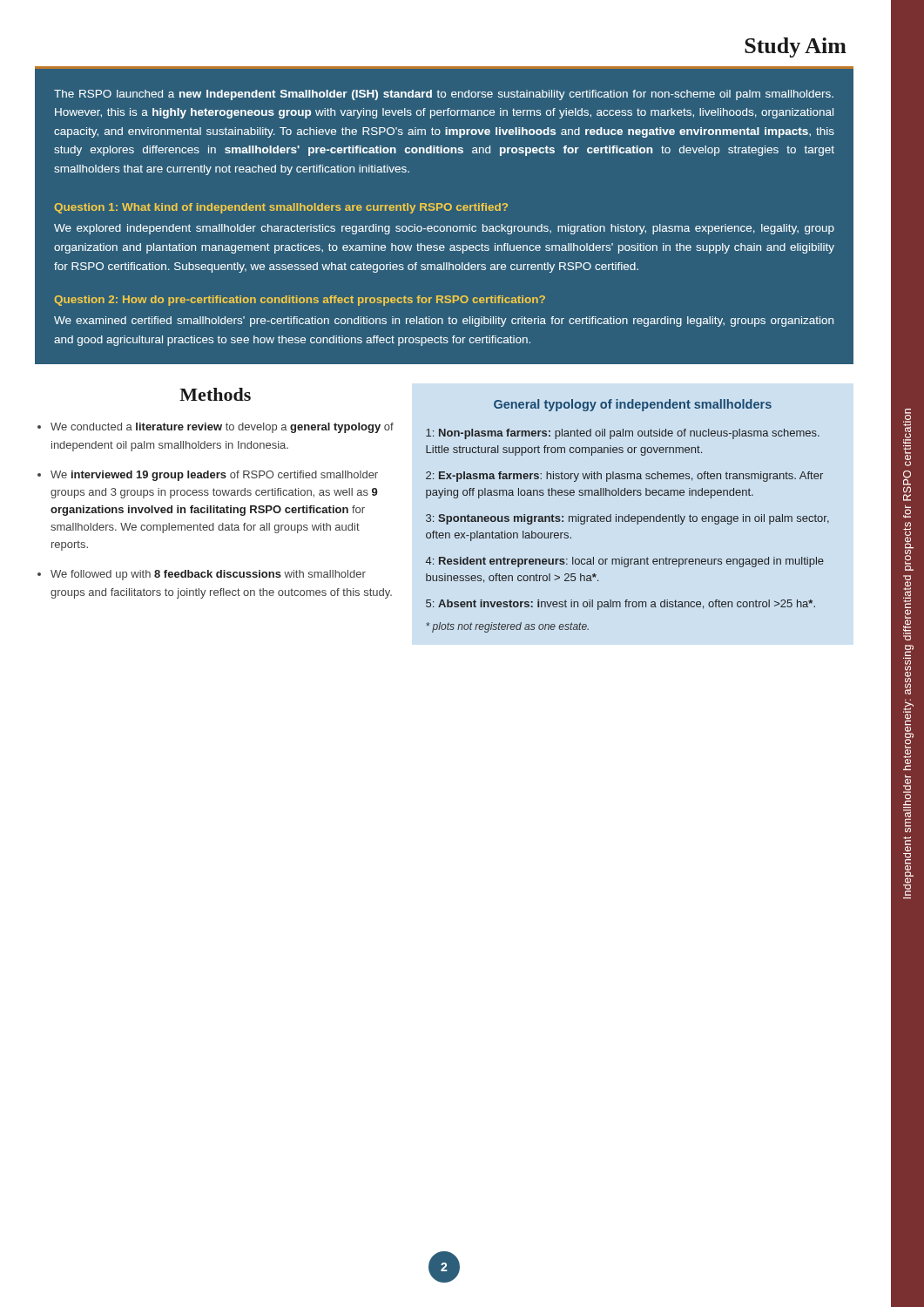
Task: Select the region starting "We explored independent smallholder characteristics regarding socio-economic"
Action: pos(444,247)
